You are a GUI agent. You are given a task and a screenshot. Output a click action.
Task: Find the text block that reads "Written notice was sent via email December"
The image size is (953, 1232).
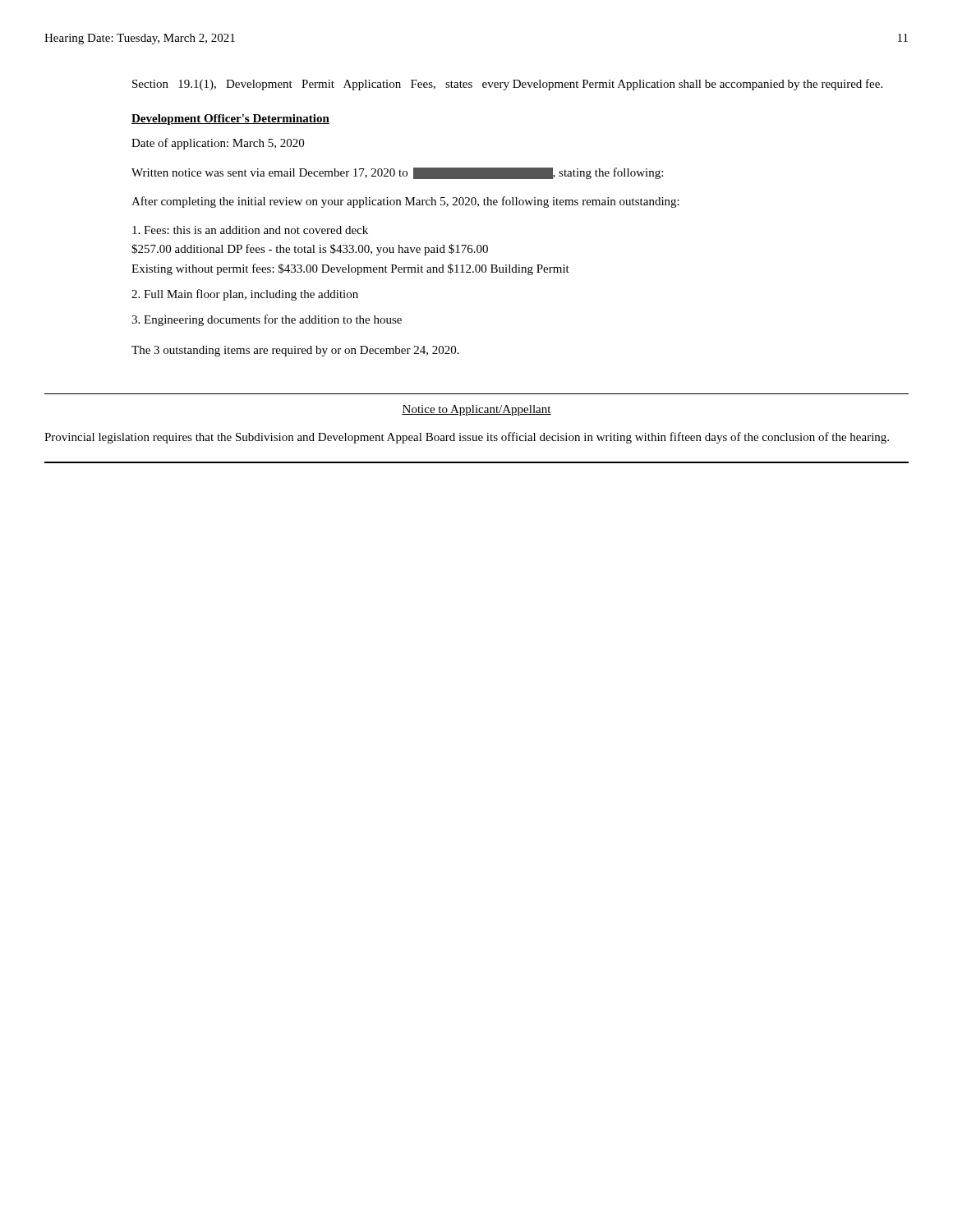[398, 172]
